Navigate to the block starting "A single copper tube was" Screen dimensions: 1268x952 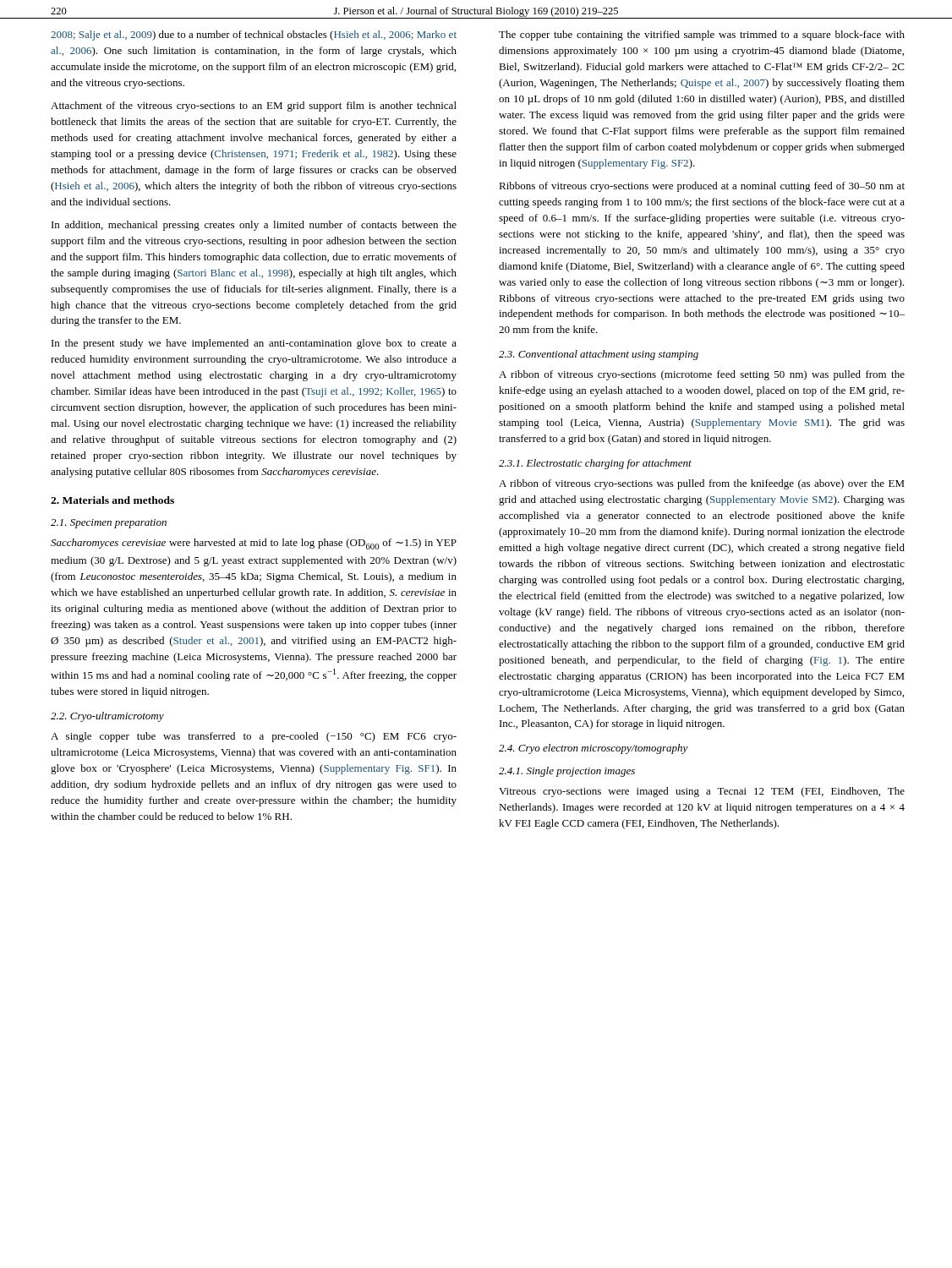pyautogui.click(x=254, y=776)
